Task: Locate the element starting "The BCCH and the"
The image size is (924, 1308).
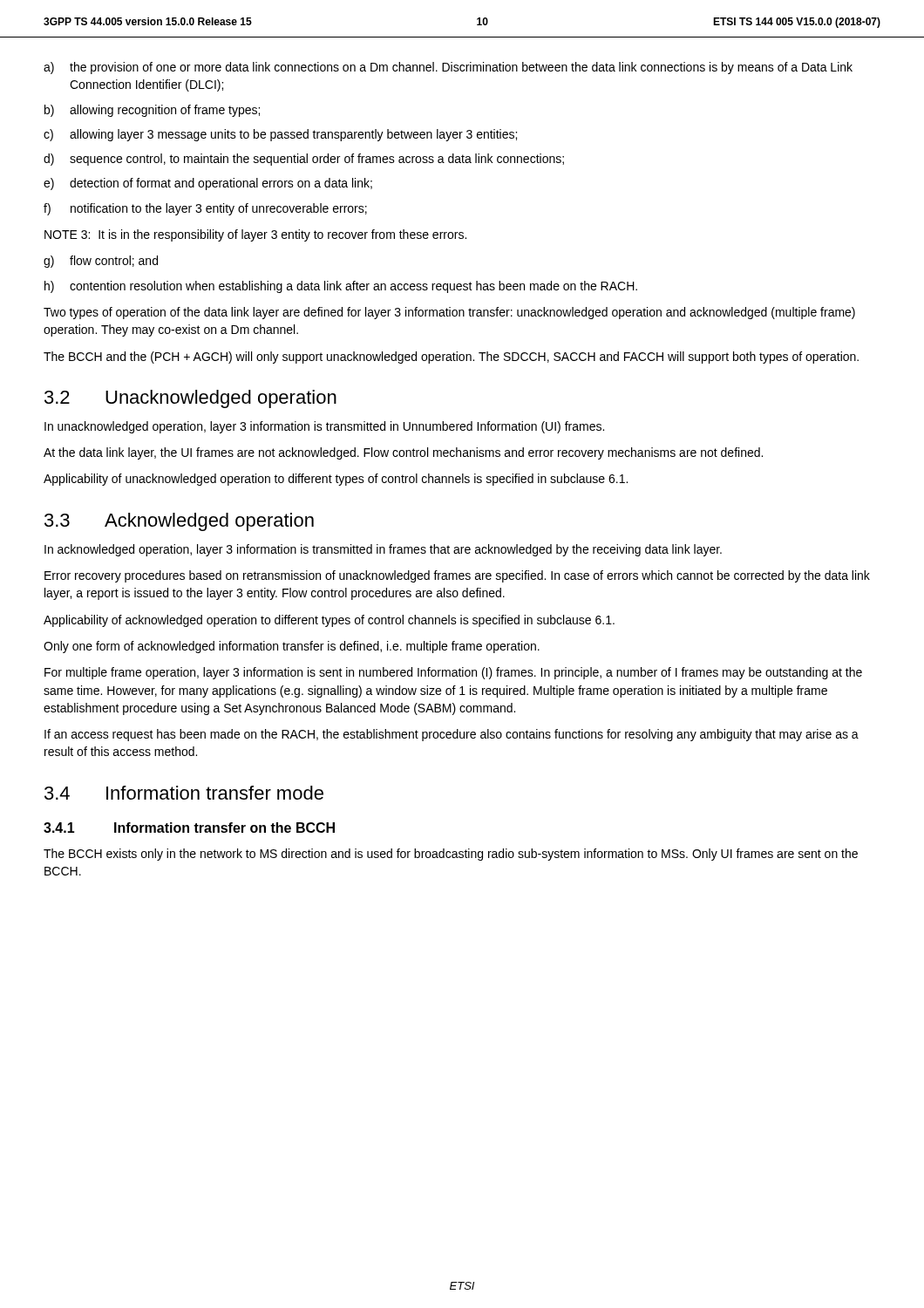Action: [x=452, y=356]
